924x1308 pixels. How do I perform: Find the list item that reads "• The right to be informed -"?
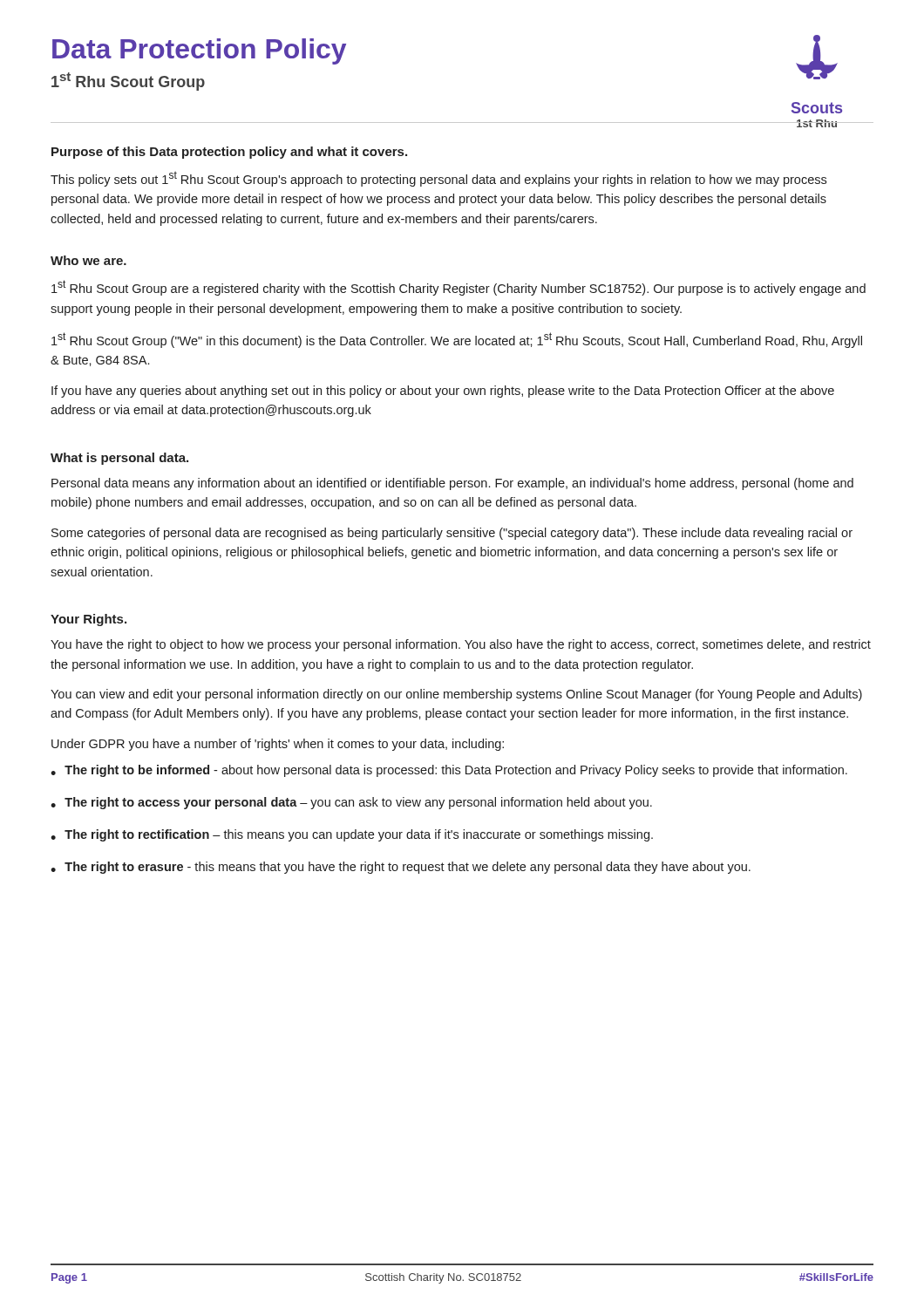tap(449, 774)
